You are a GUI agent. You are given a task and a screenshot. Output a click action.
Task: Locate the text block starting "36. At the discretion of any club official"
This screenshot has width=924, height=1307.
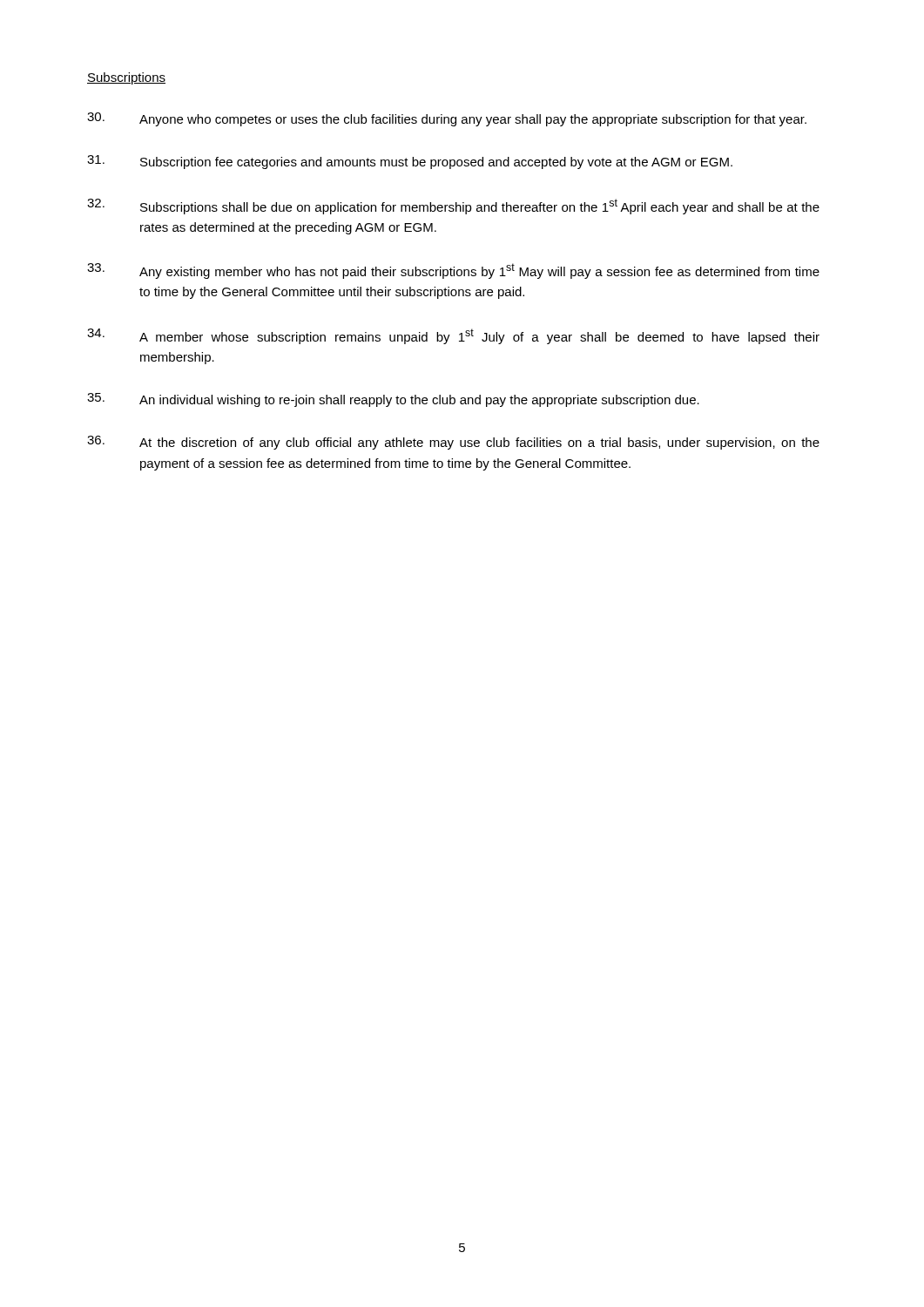(453, 453)
